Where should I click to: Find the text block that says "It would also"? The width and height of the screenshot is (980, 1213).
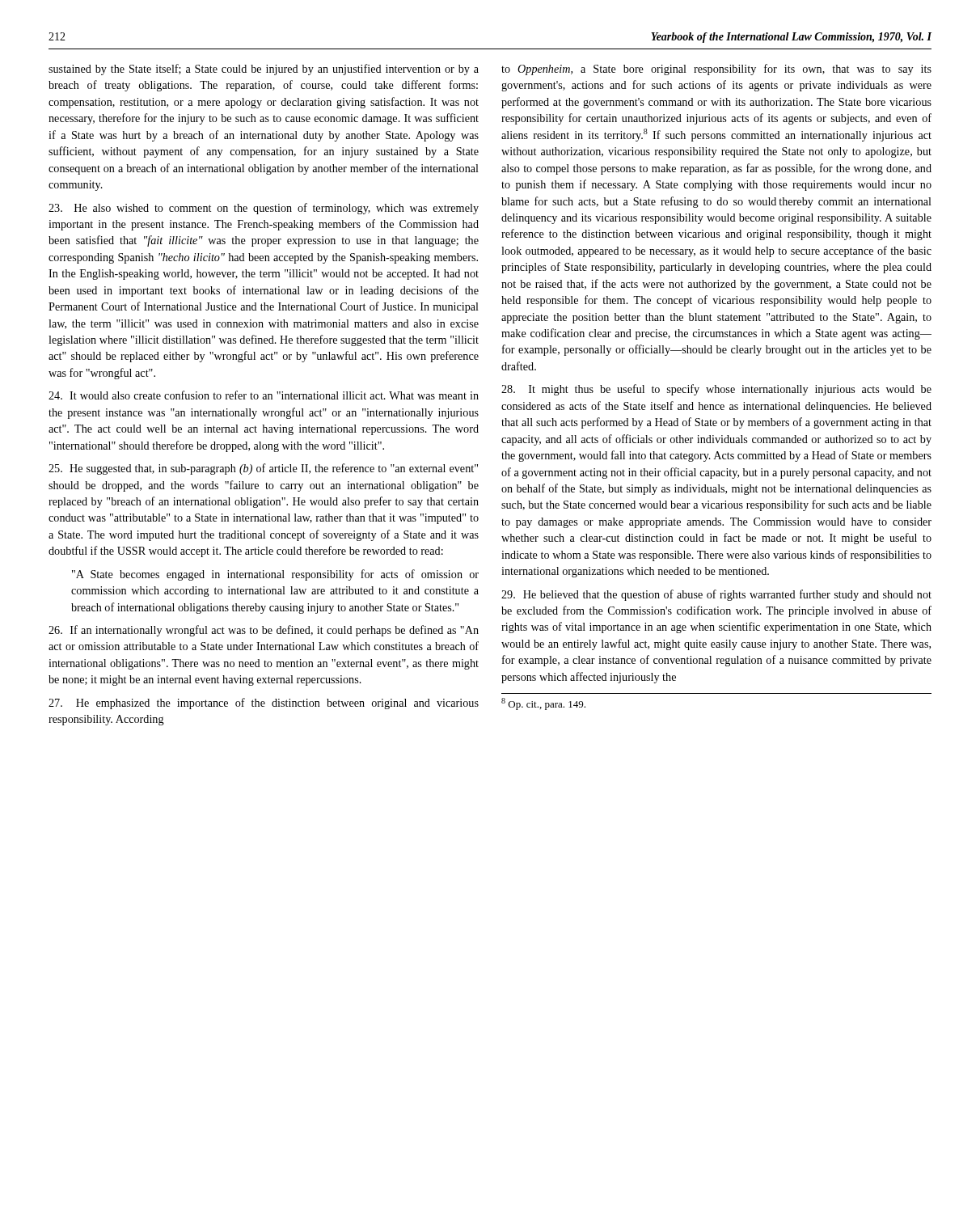click(264, 421)
